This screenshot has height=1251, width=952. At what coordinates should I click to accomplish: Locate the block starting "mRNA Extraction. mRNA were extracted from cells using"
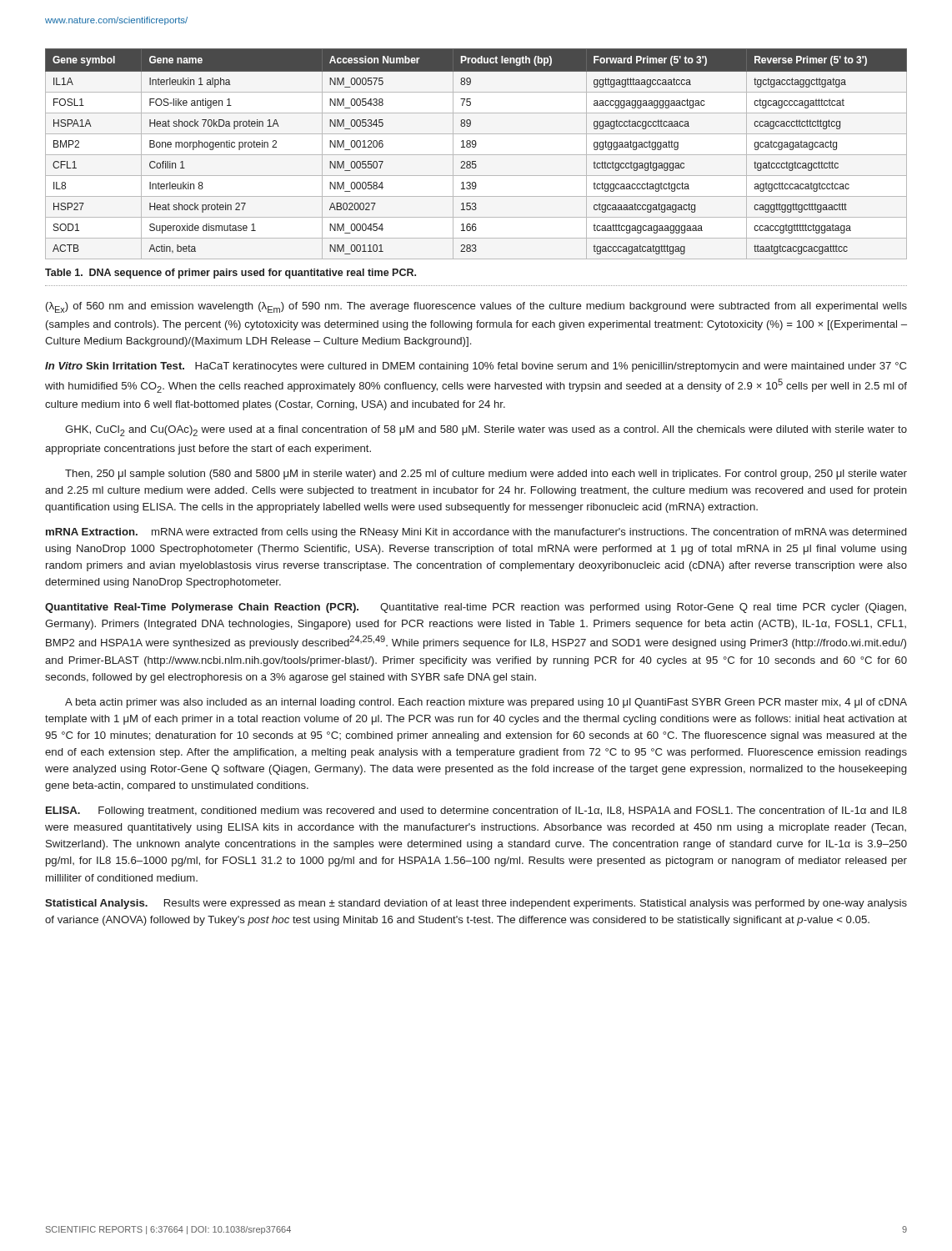[476, 557]
